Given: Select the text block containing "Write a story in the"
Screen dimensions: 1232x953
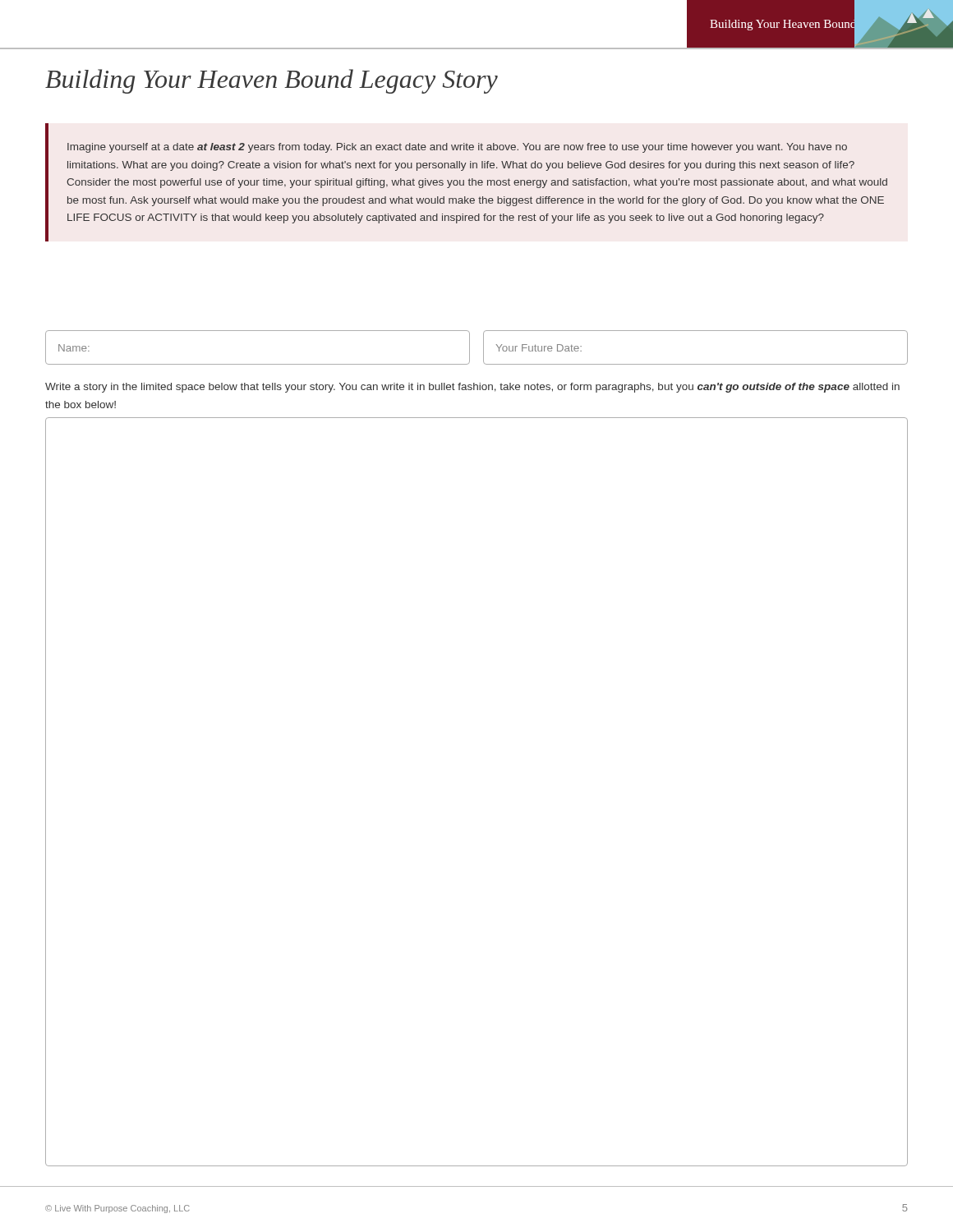Looking at the screenshot, I should [x=473, y=395].
